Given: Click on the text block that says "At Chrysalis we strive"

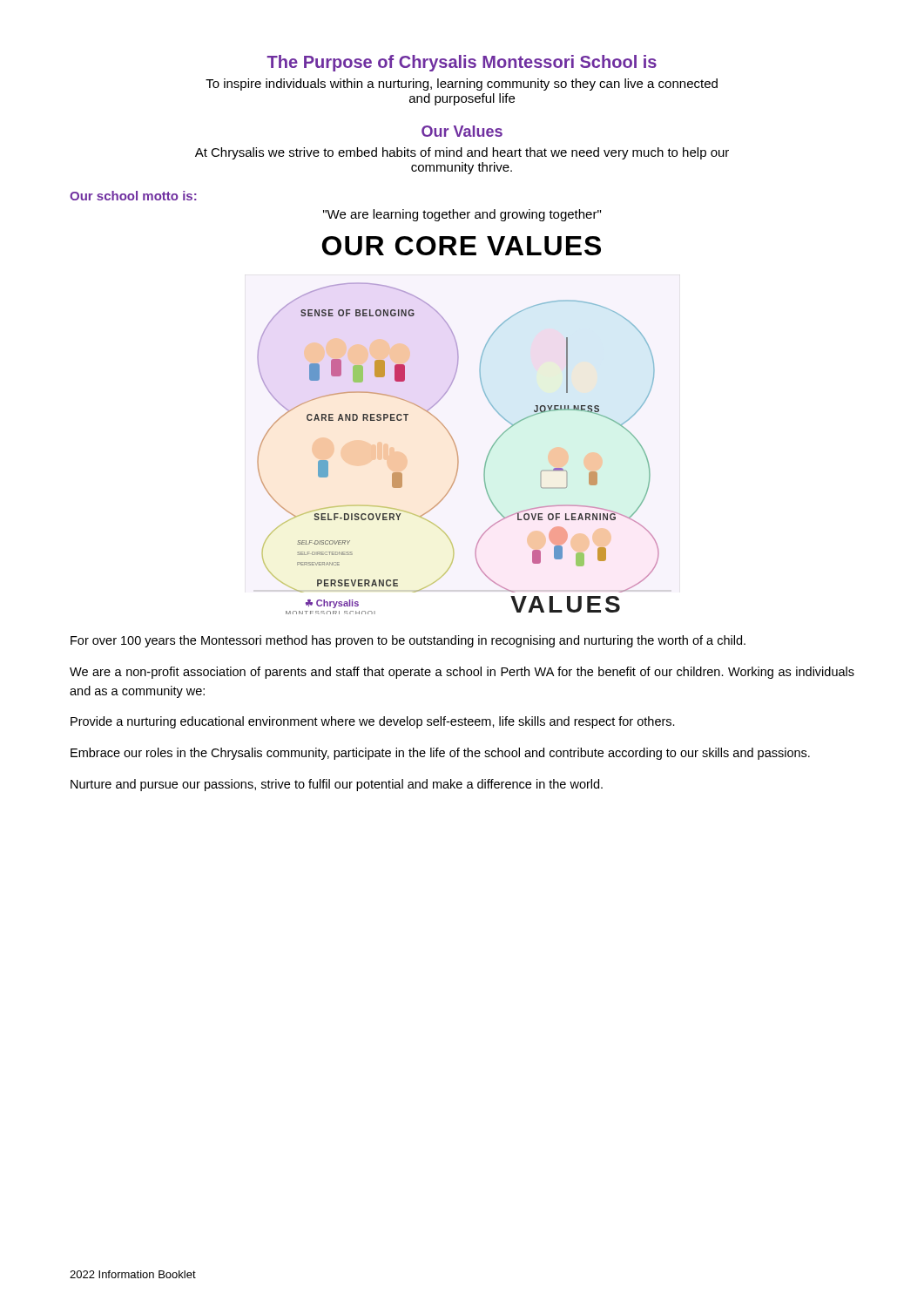Looking at the screenshot, I should click(462, 159).
